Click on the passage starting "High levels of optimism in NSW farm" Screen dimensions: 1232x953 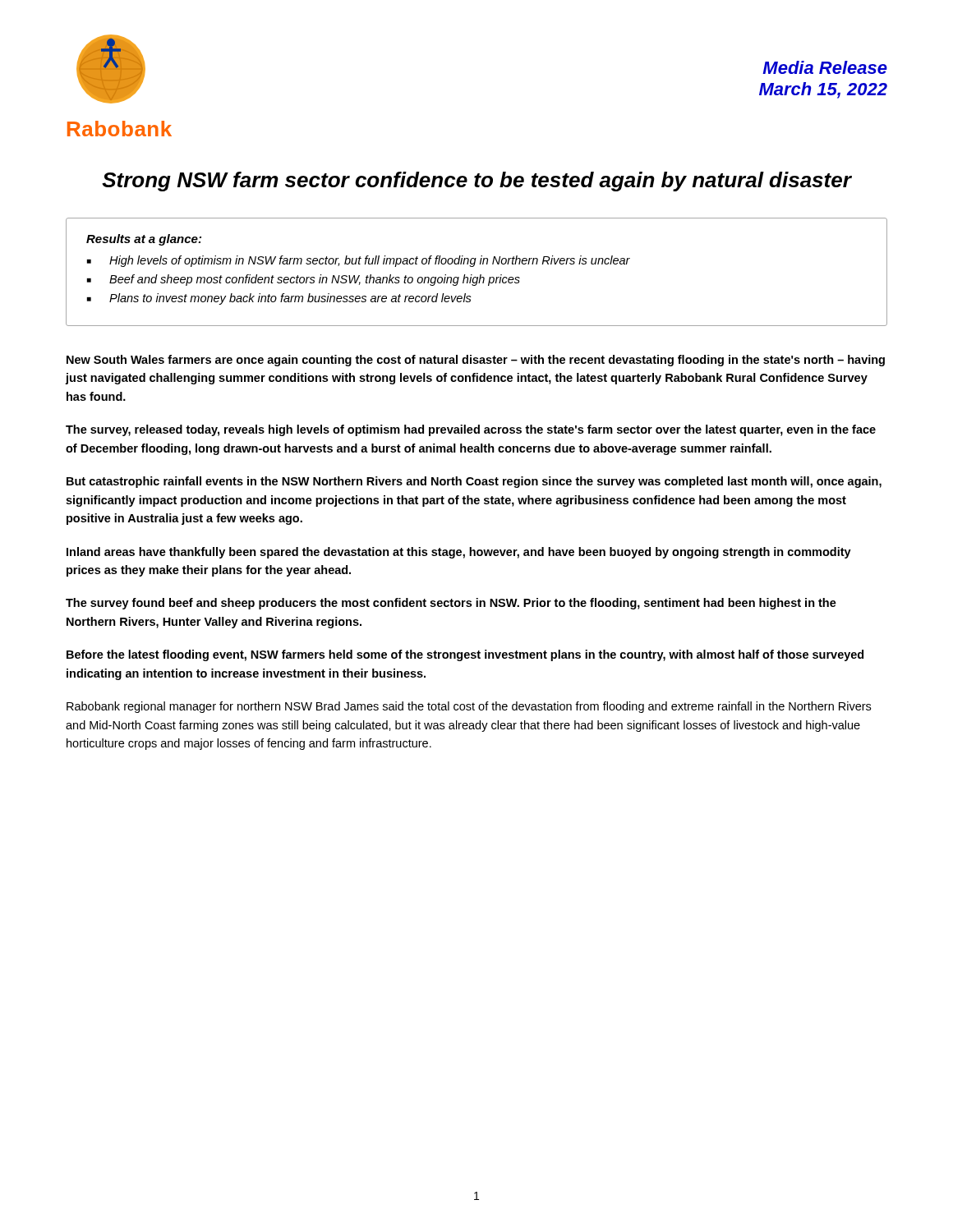369,260
